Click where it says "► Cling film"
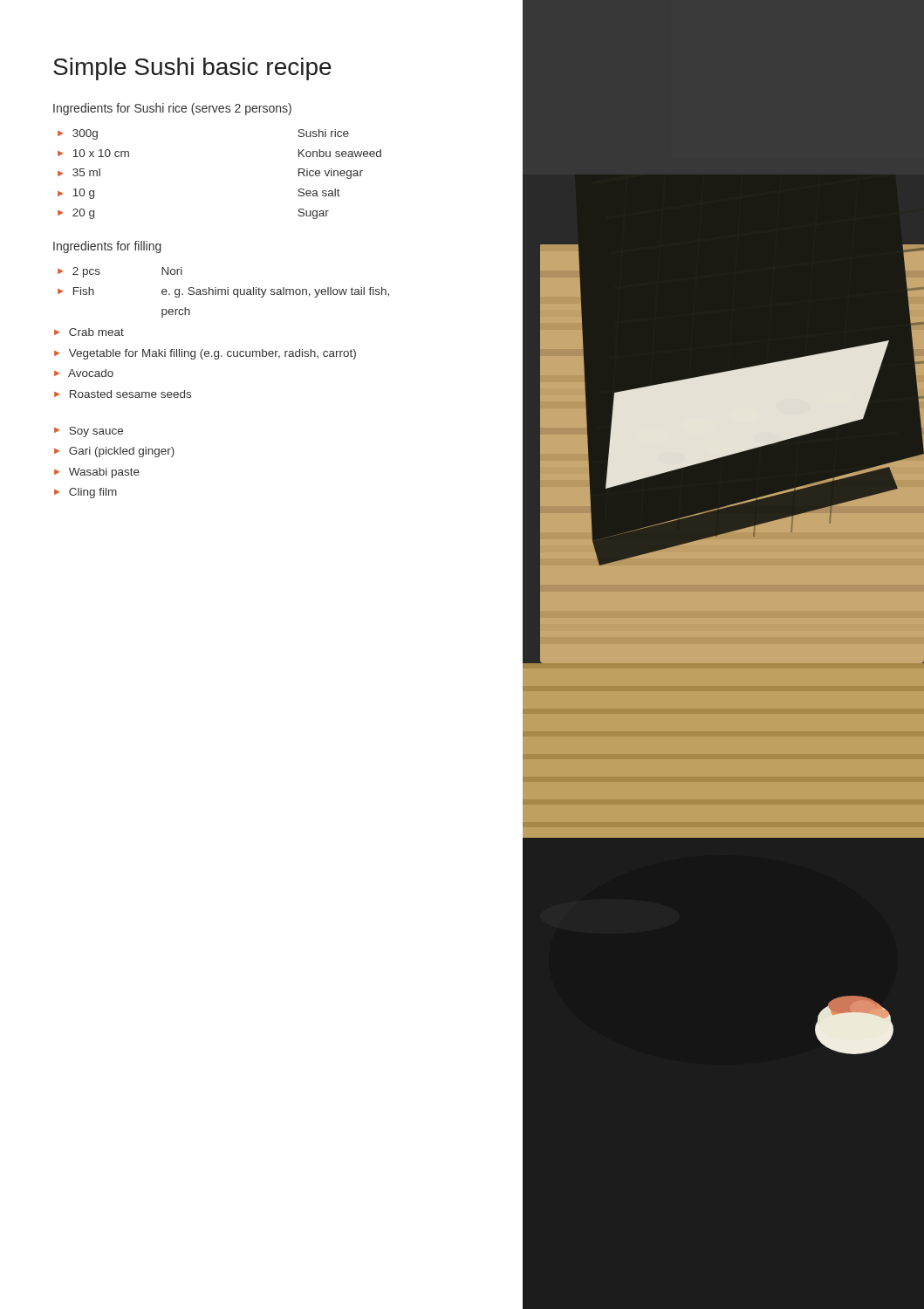 click(x=85, y=492)
